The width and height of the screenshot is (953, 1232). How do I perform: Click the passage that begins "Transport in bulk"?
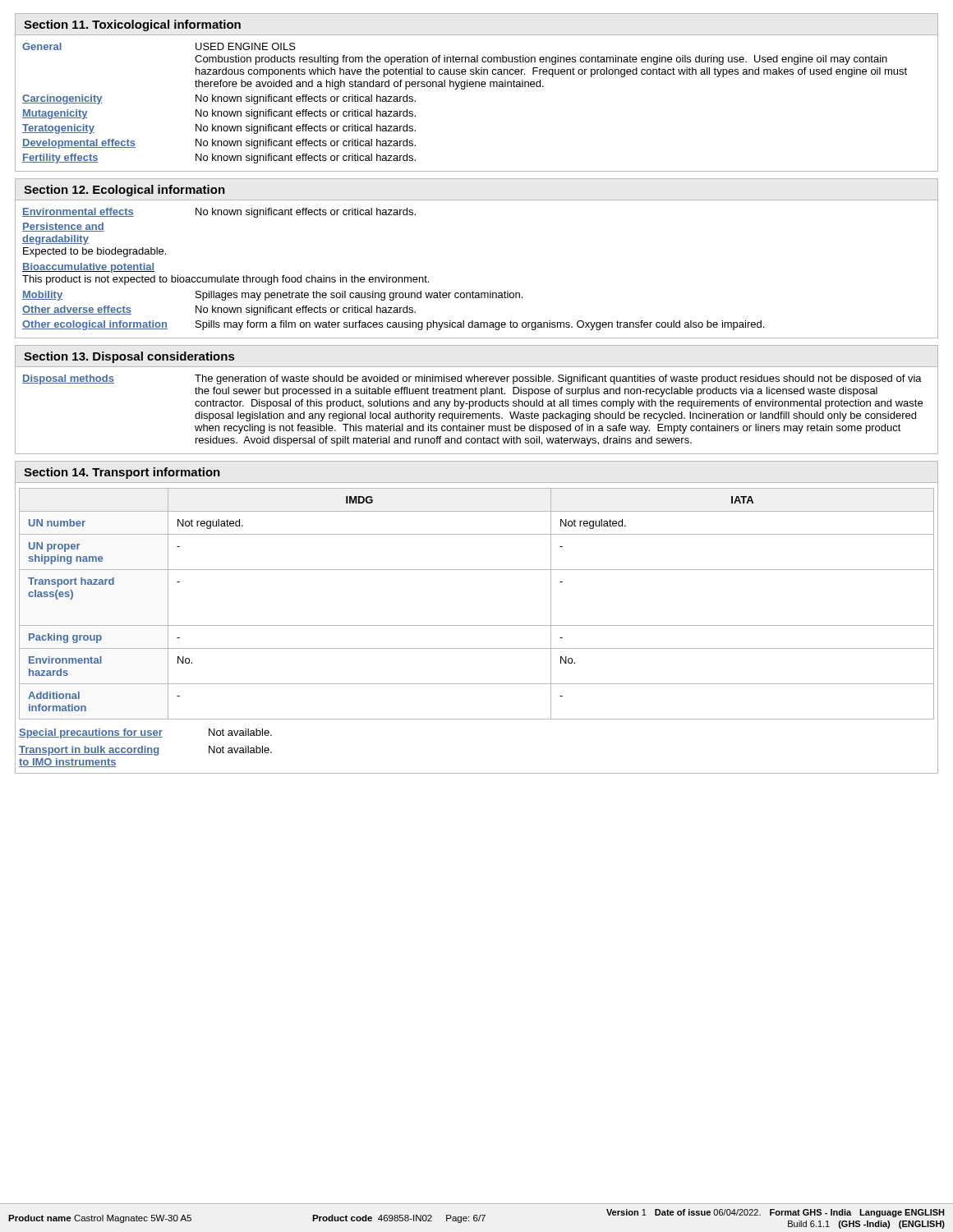(x=146, y=756)
